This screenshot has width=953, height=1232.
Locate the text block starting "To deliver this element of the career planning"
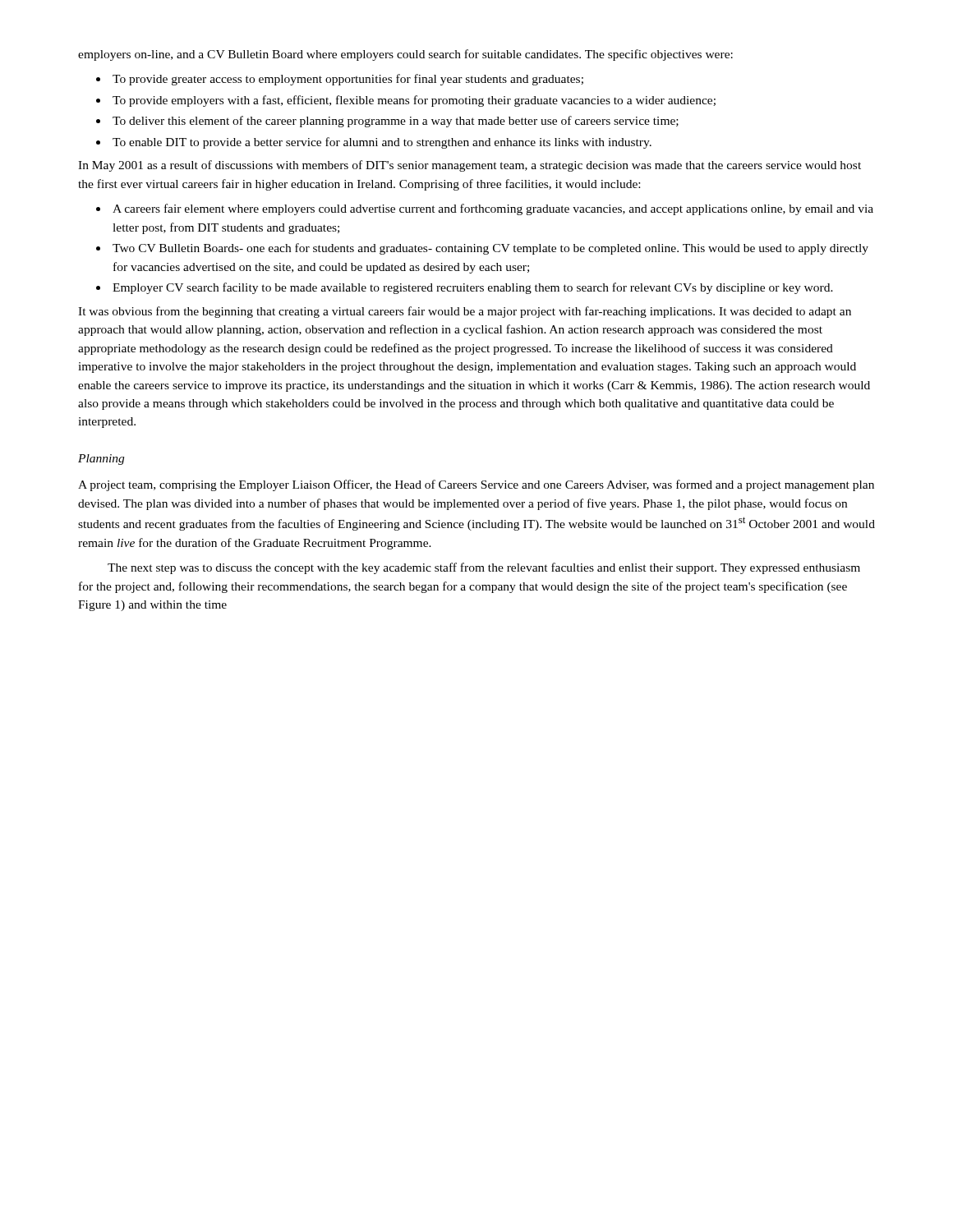[x=396, y=121]
